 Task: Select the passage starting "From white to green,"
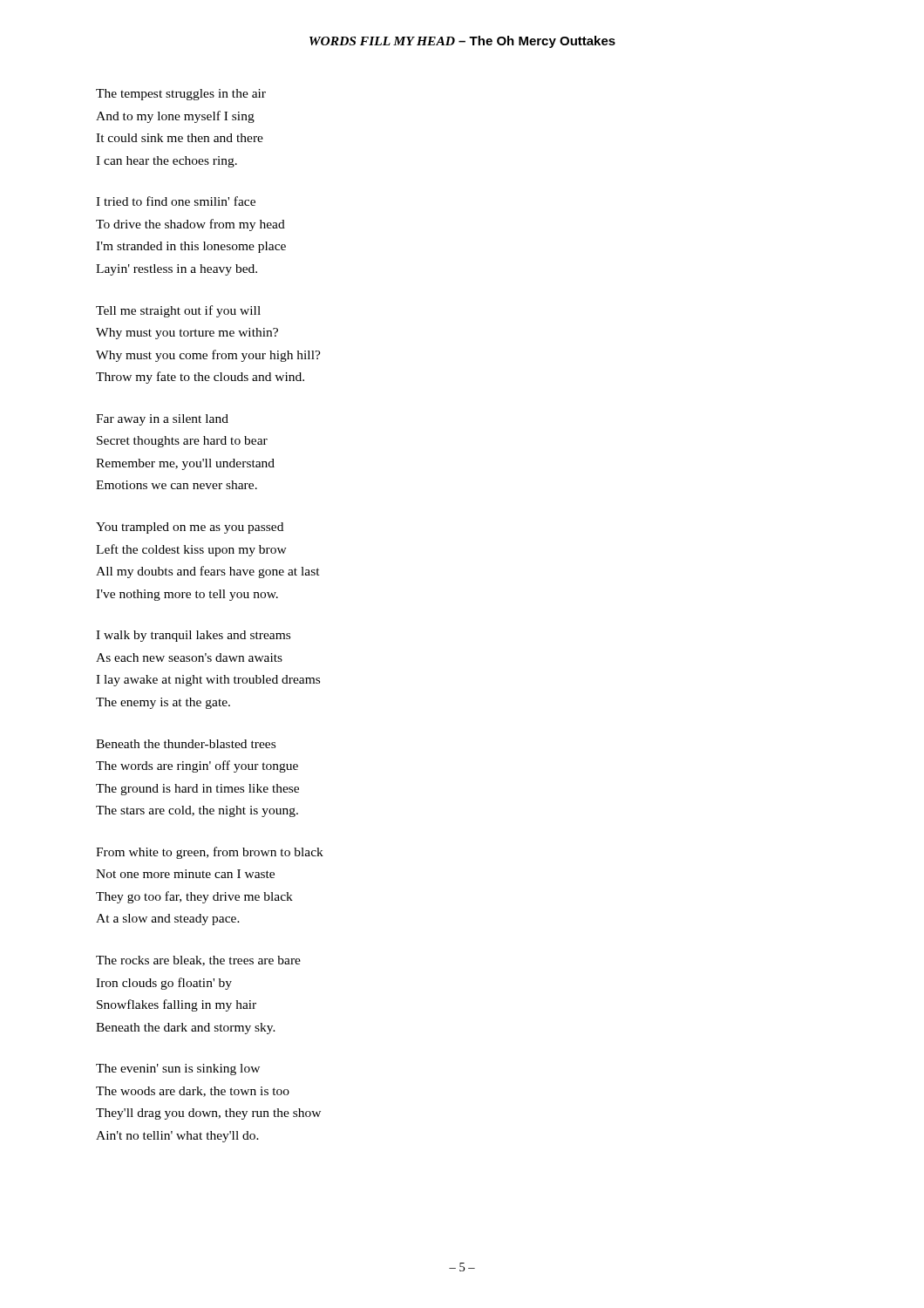tap(210, 885)
